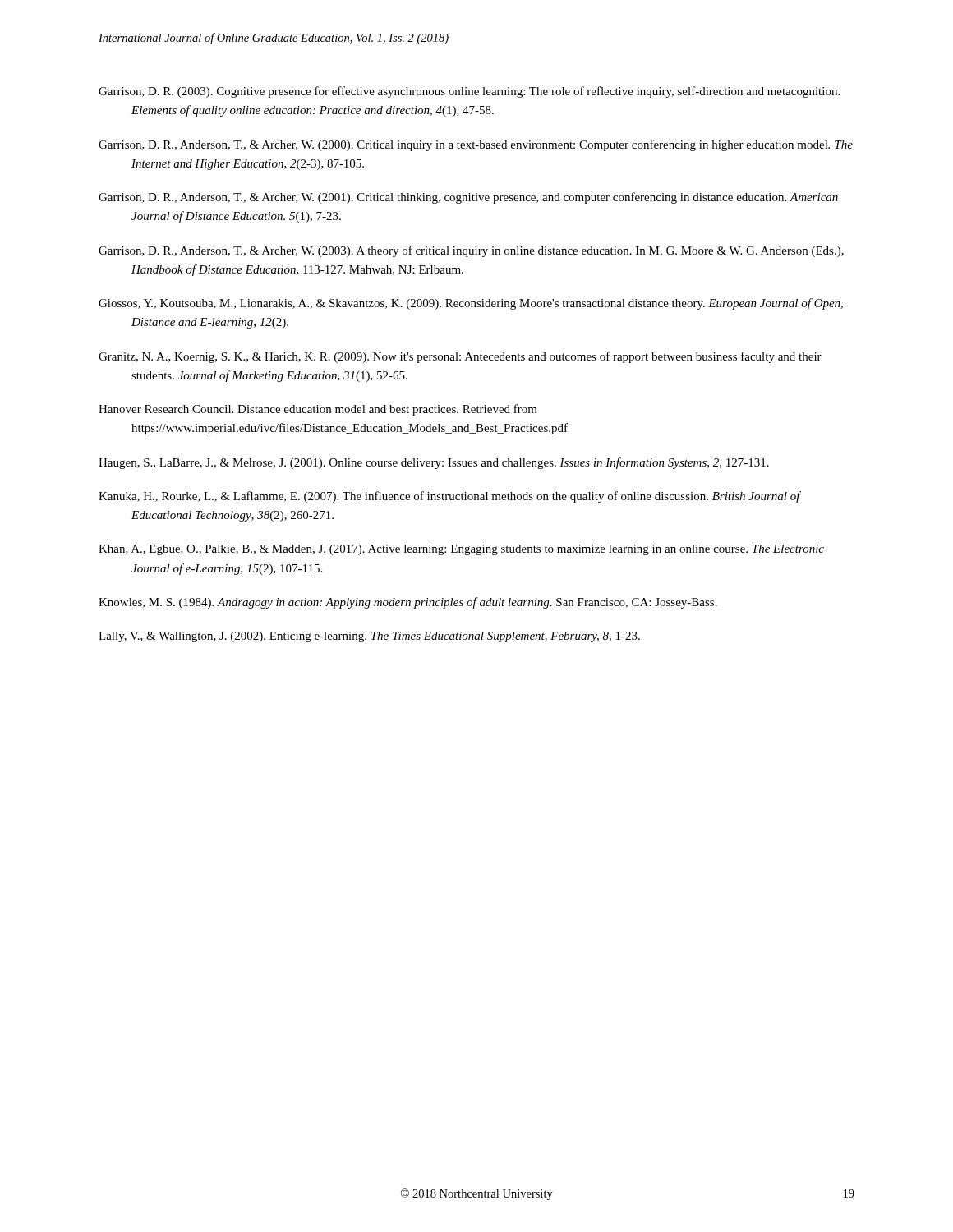Select the text starting "Khan, A., Egbue, O., Palkie, B.,"

click(x=461, y=558)
